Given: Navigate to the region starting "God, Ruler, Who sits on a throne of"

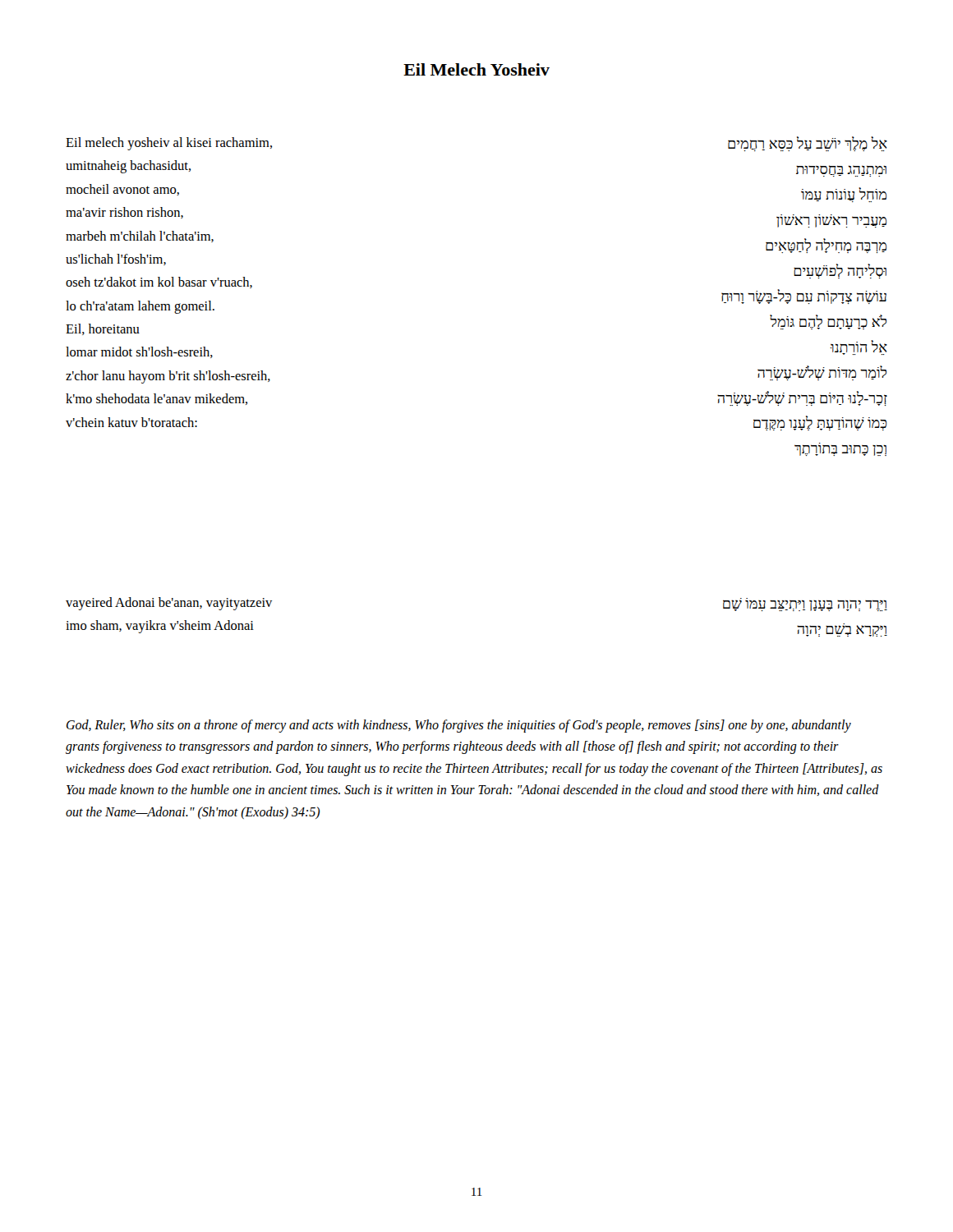Looking at the screenshot, I should (x=474, y=768).
